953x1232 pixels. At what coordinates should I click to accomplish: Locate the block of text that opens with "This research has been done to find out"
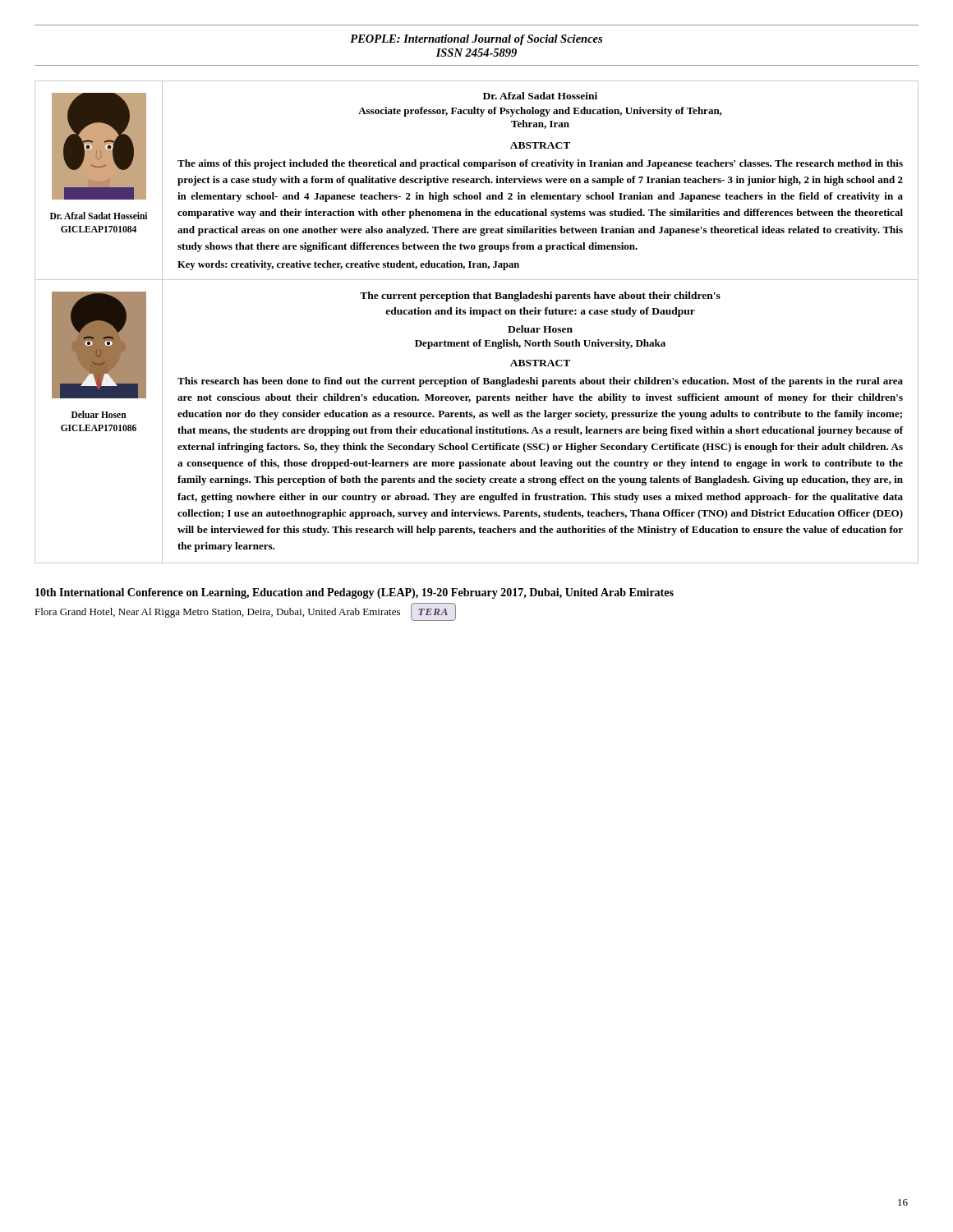[540, 463]
